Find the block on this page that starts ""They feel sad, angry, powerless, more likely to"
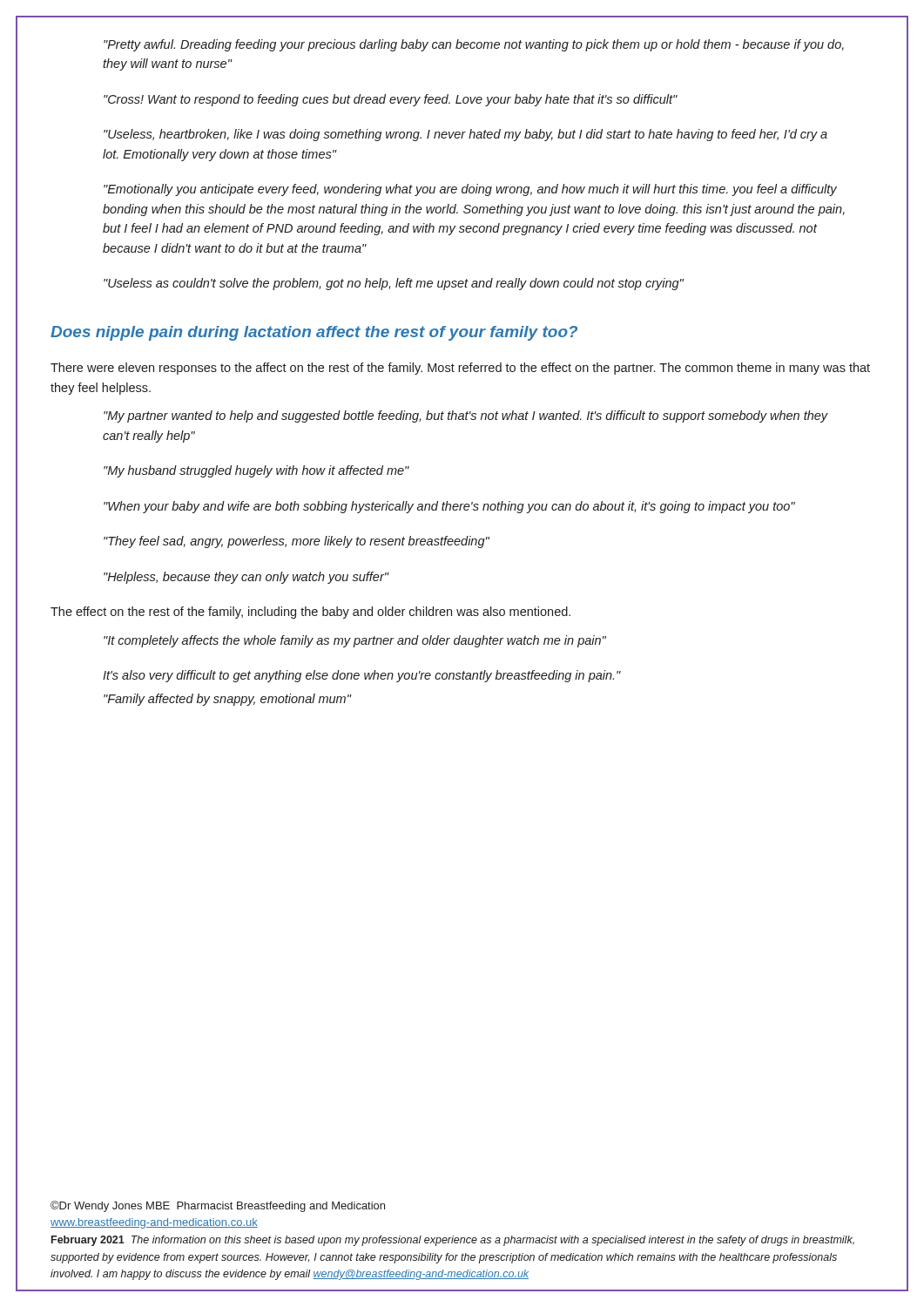Image resolution: width=924 pixels, height=1307 pixels. 296,541
